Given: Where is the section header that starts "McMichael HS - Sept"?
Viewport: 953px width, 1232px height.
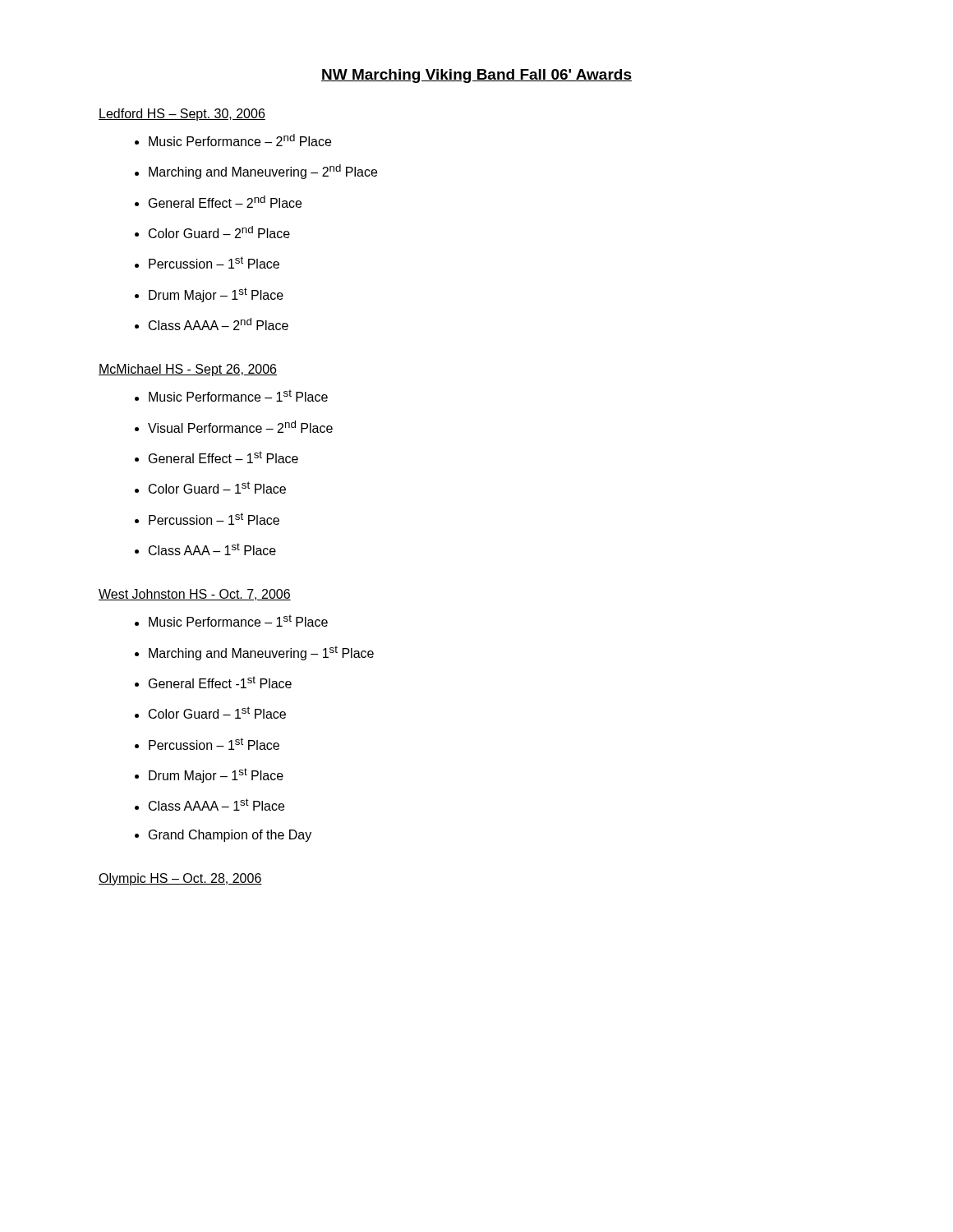Looking at the screenshot, I should 188,369.
